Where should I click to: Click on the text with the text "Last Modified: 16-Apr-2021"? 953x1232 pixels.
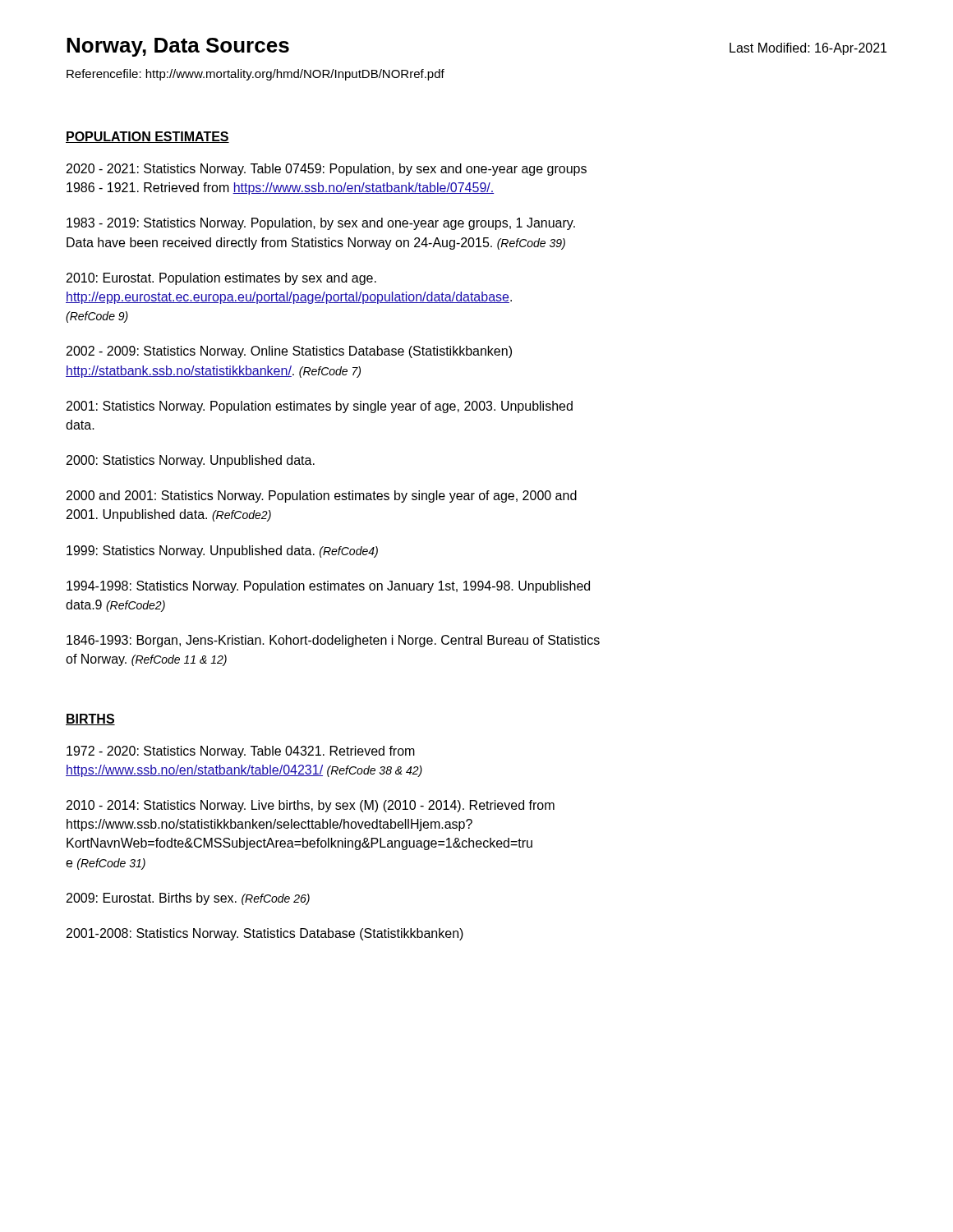click(808, 48)
